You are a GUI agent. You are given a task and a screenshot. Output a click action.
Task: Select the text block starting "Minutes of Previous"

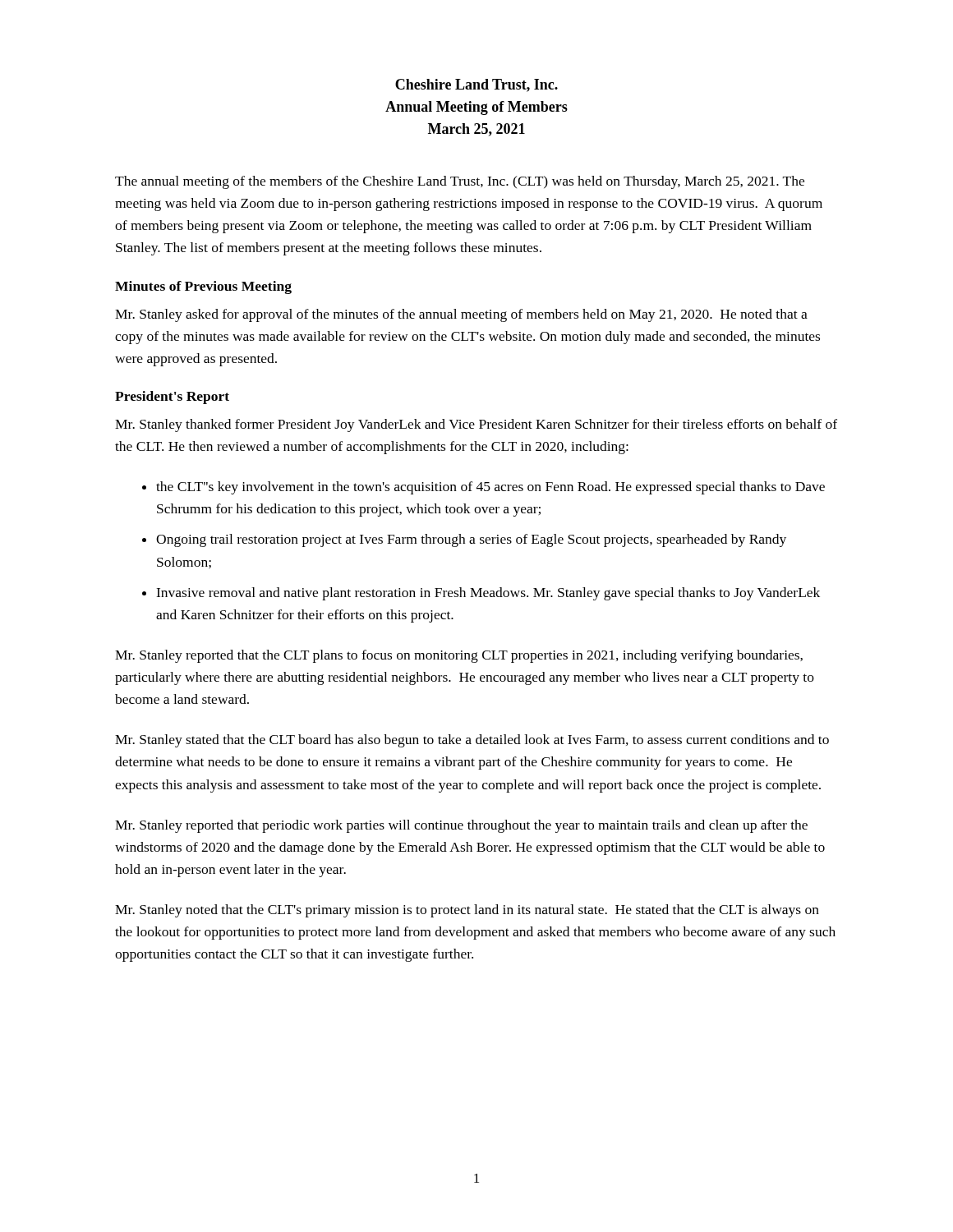tap(203, 285)
